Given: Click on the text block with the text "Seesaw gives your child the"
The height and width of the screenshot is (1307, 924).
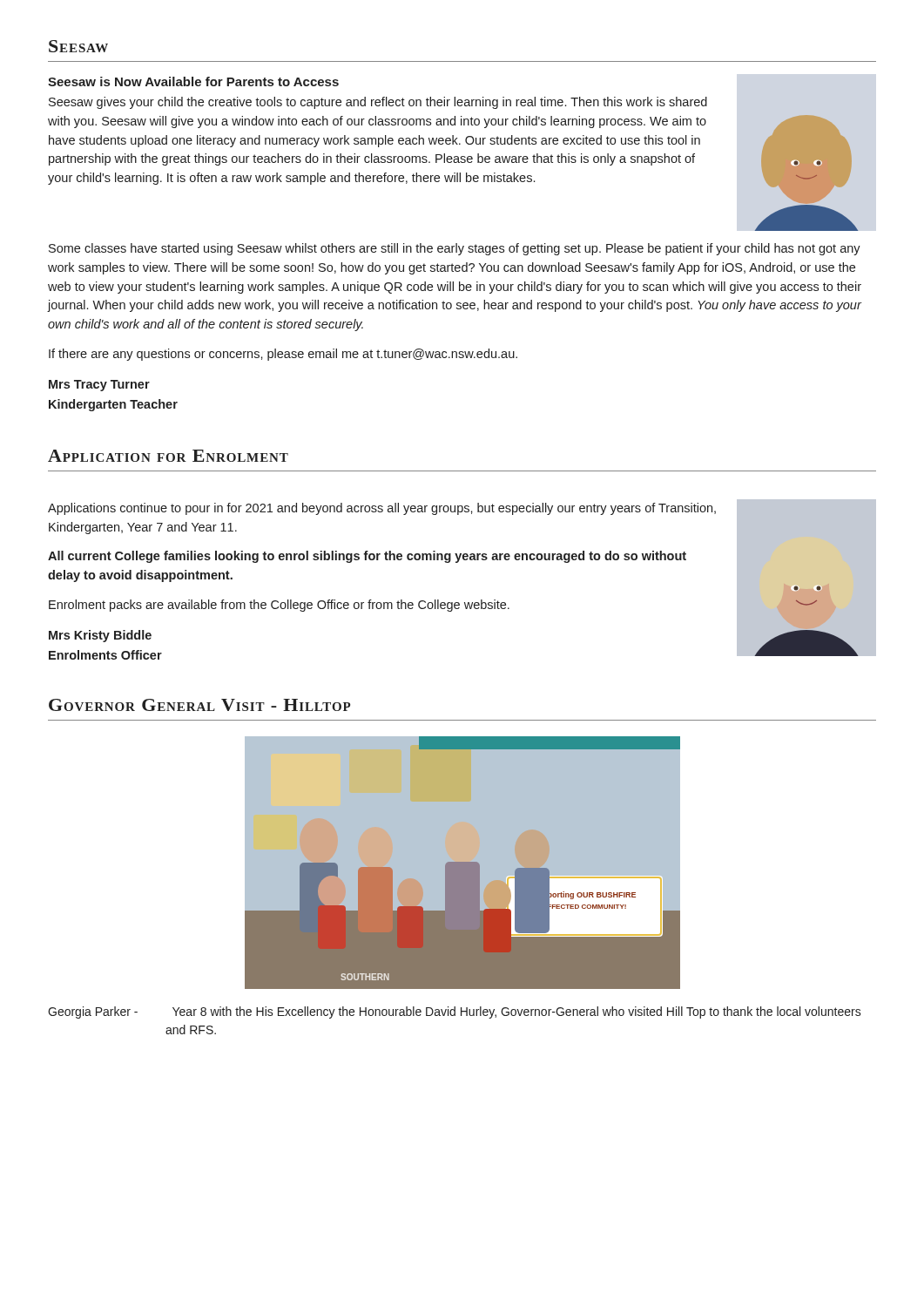Looking at the screenshot, I should pos(378,140).
